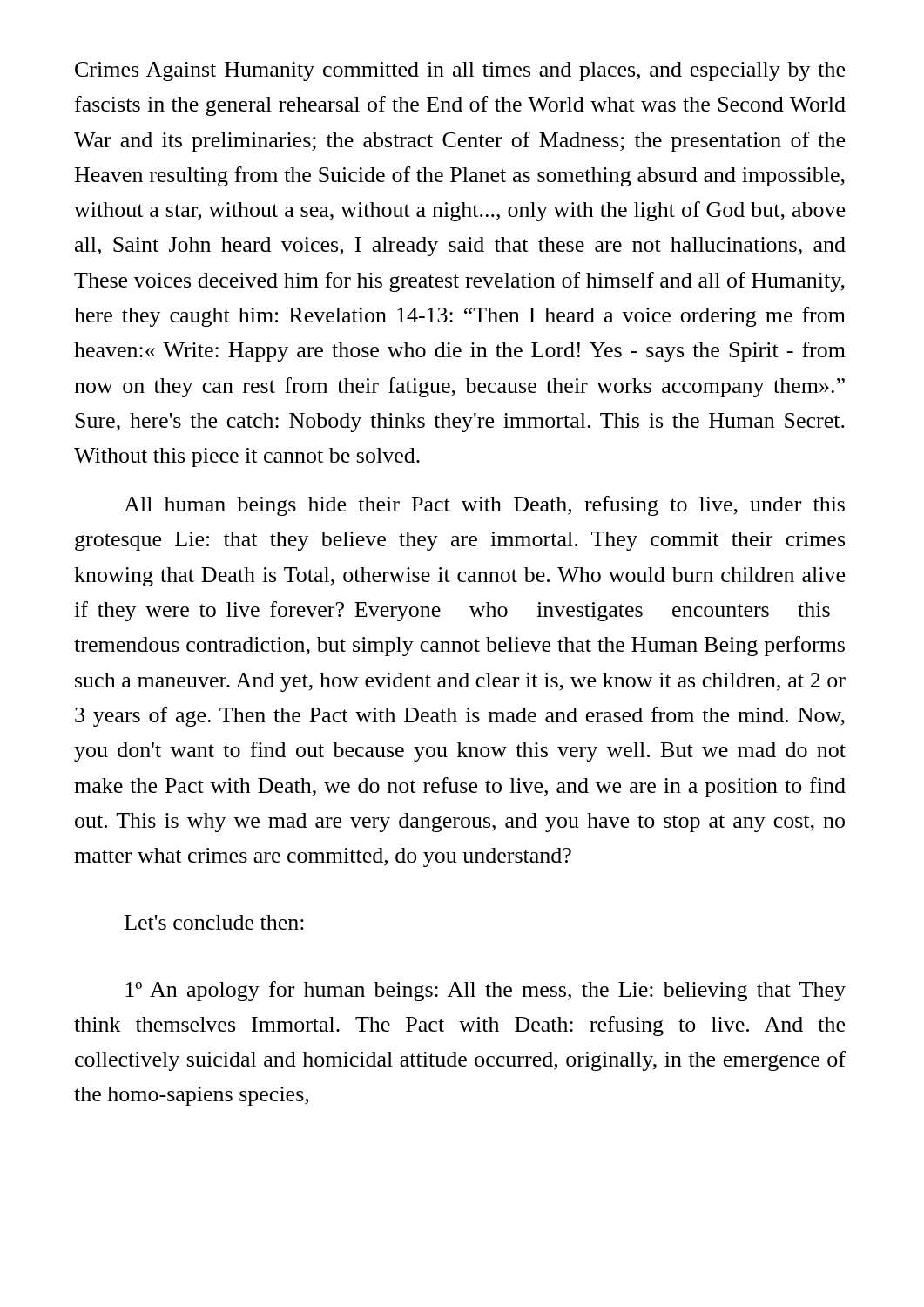
Task: Locate the block of text that opens with "1º An apology for human beings:"
Action: tap(460, 1042)
